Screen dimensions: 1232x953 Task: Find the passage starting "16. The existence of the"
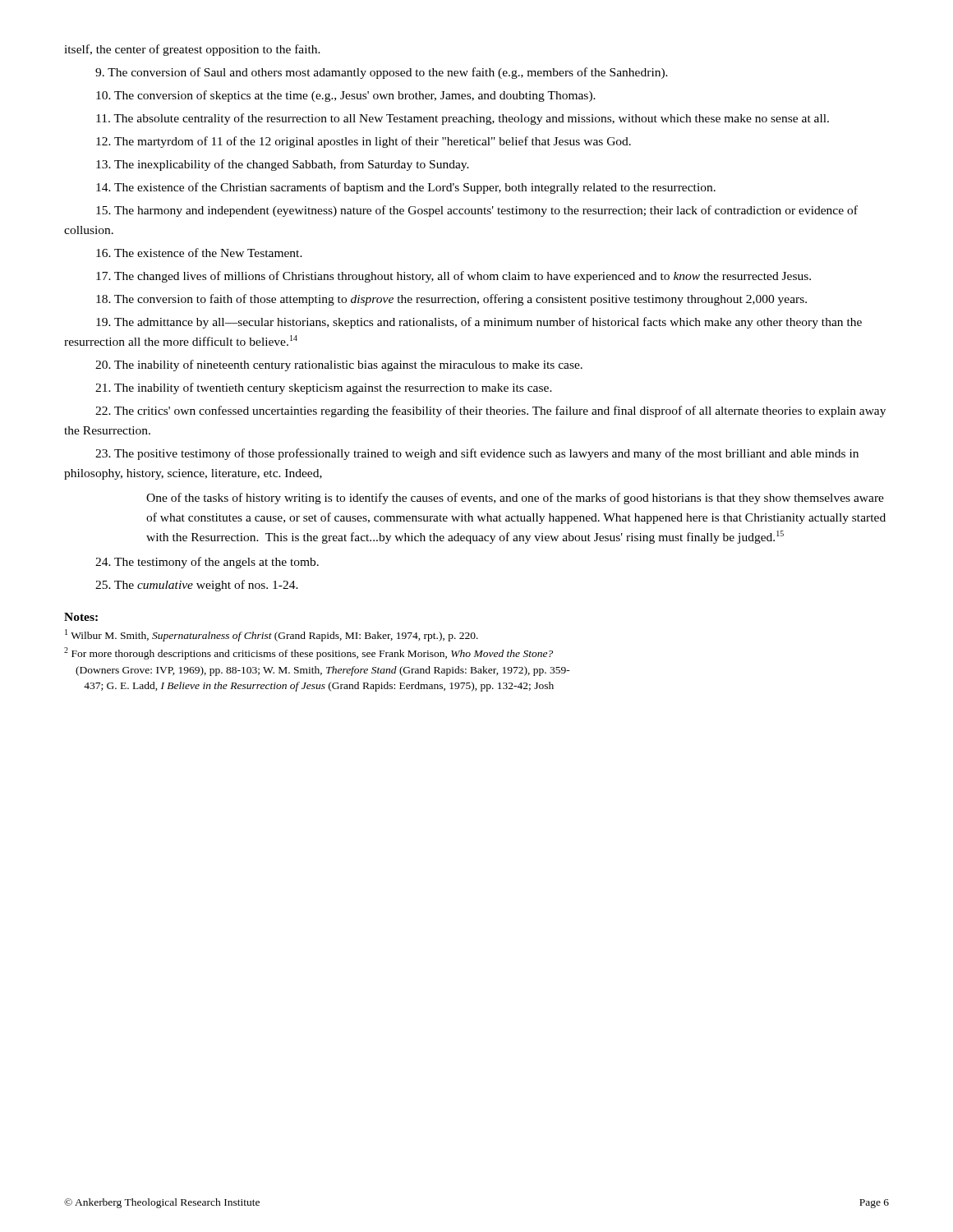[199, 253]
